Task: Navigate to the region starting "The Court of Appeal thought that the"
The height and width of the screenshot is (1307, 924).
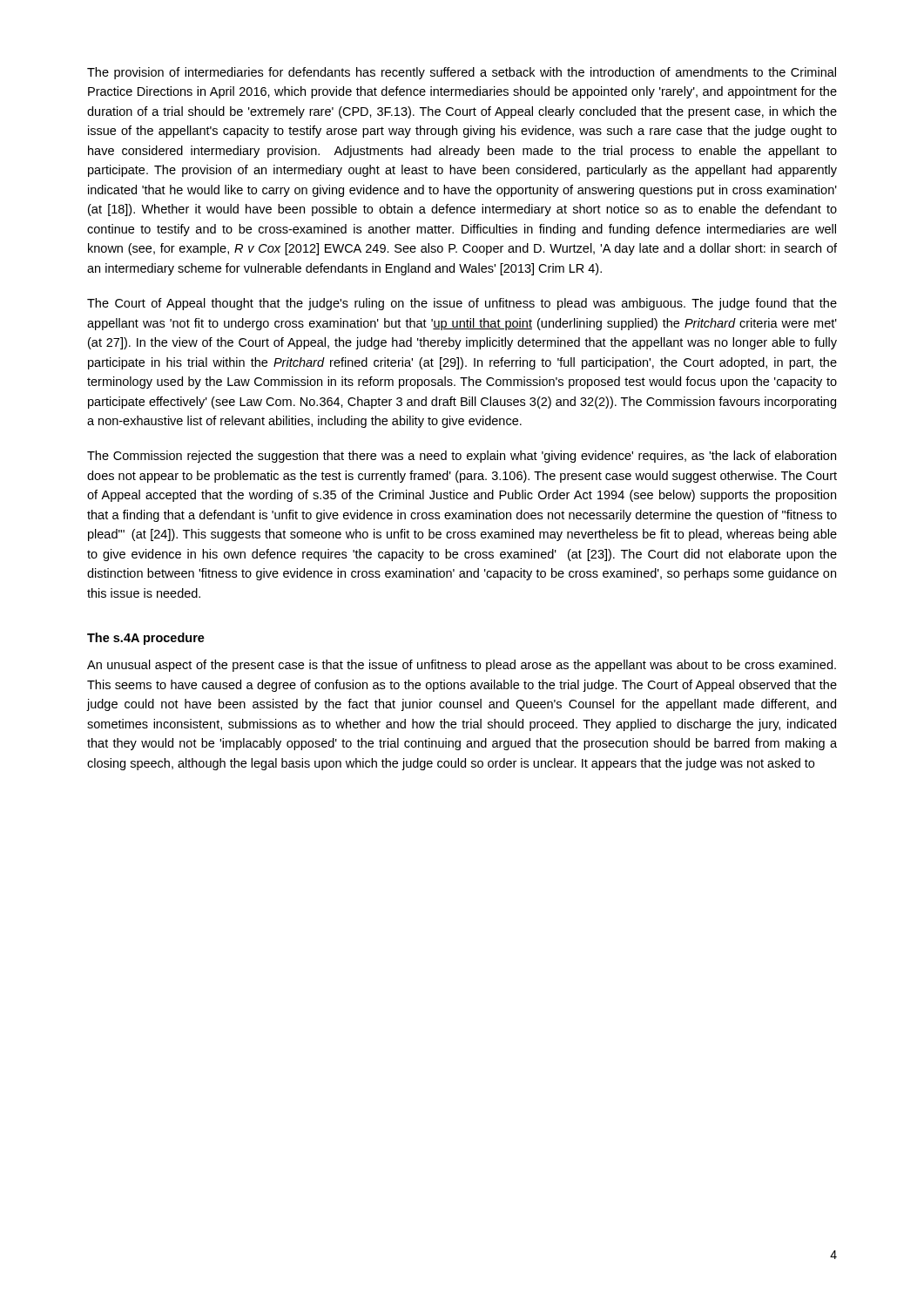Action: [462, 362]
